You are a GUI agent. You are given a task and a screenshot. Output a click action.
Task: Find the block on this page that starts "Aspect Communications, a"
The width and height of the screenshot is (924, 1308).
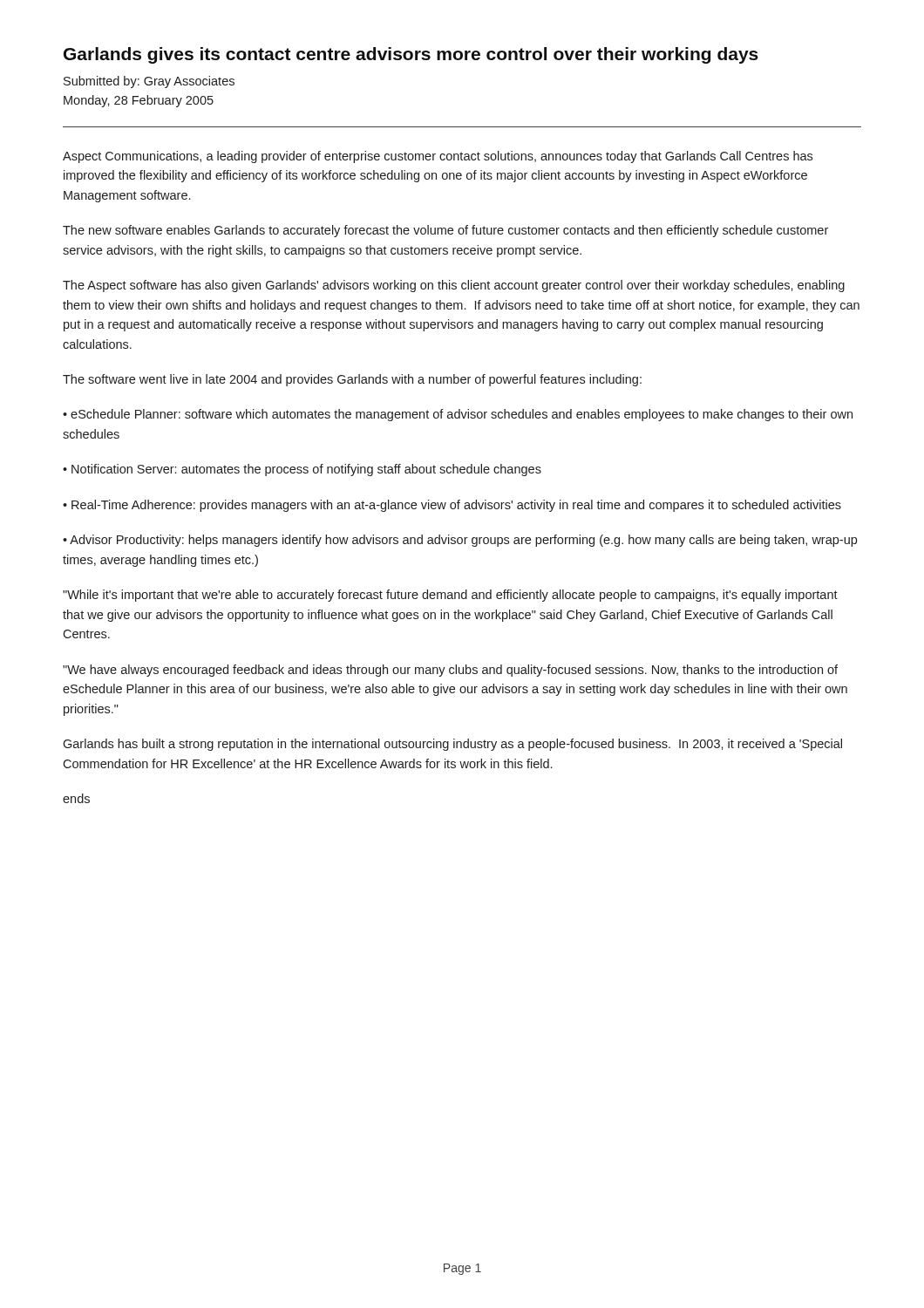tap(438, 176)
